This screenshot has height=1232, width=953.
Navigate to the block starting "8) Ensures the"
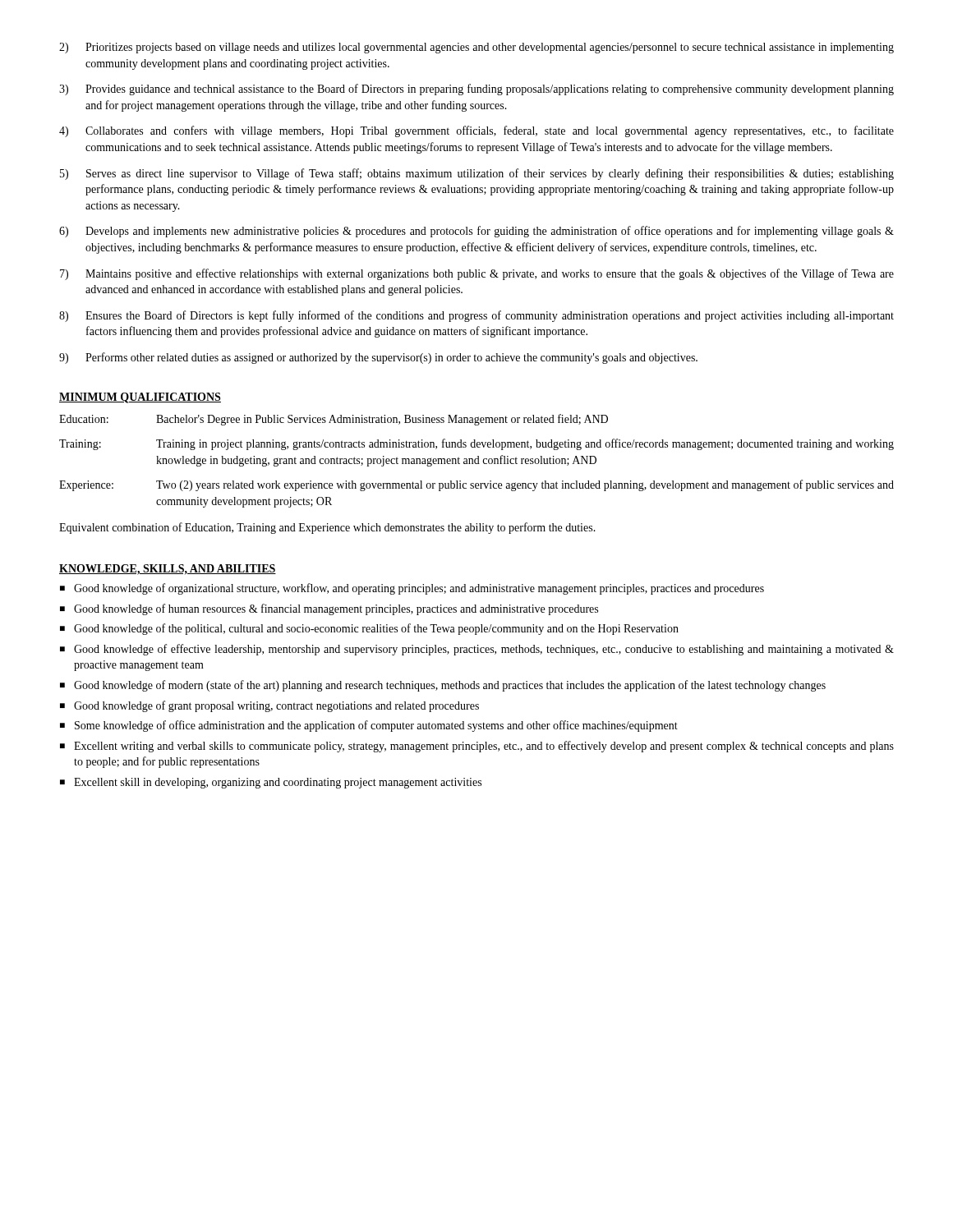pos(476,324)
